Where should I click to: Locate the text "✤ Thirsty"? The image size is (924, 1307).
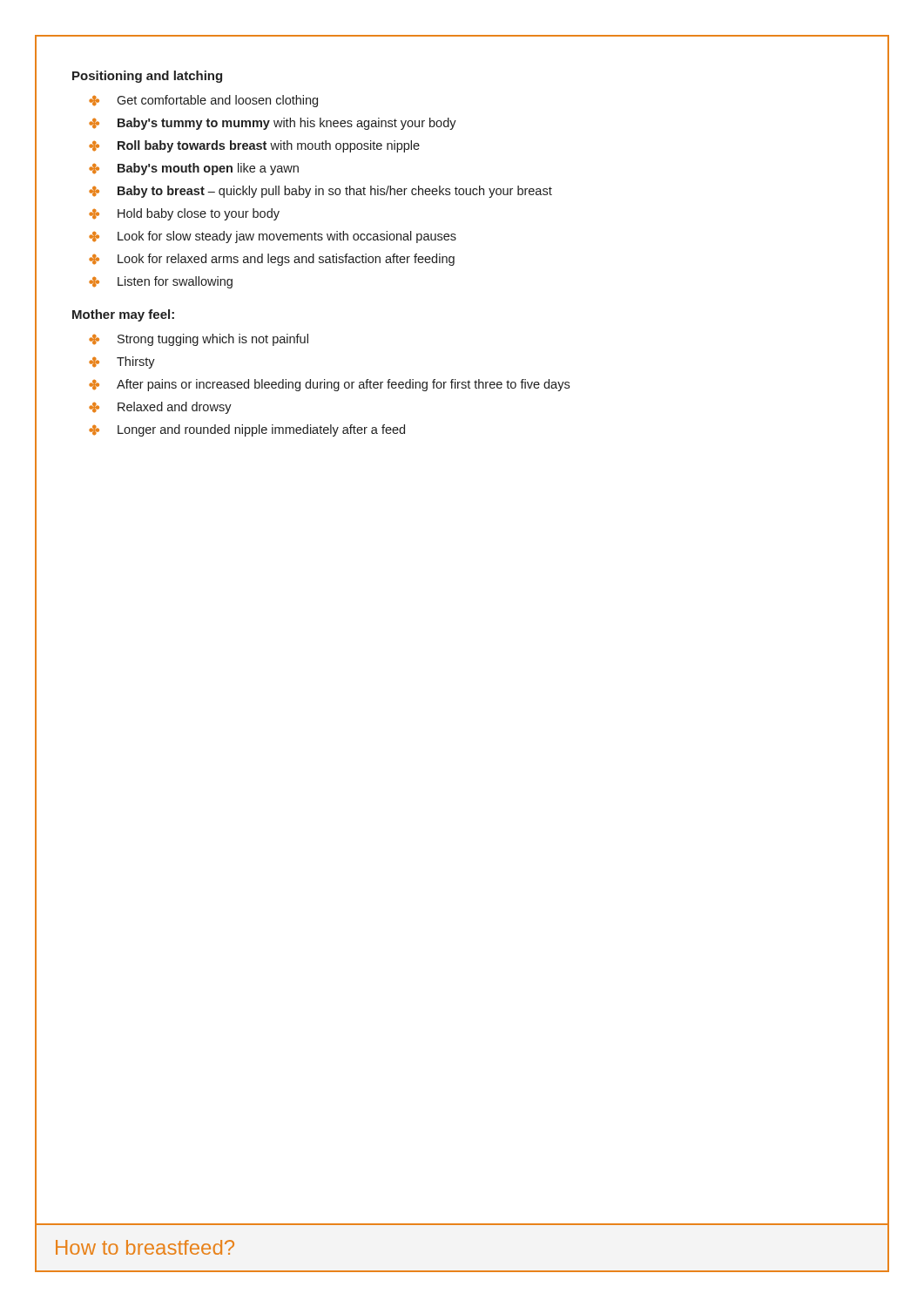pyautogui.click(x=122, y=362)
